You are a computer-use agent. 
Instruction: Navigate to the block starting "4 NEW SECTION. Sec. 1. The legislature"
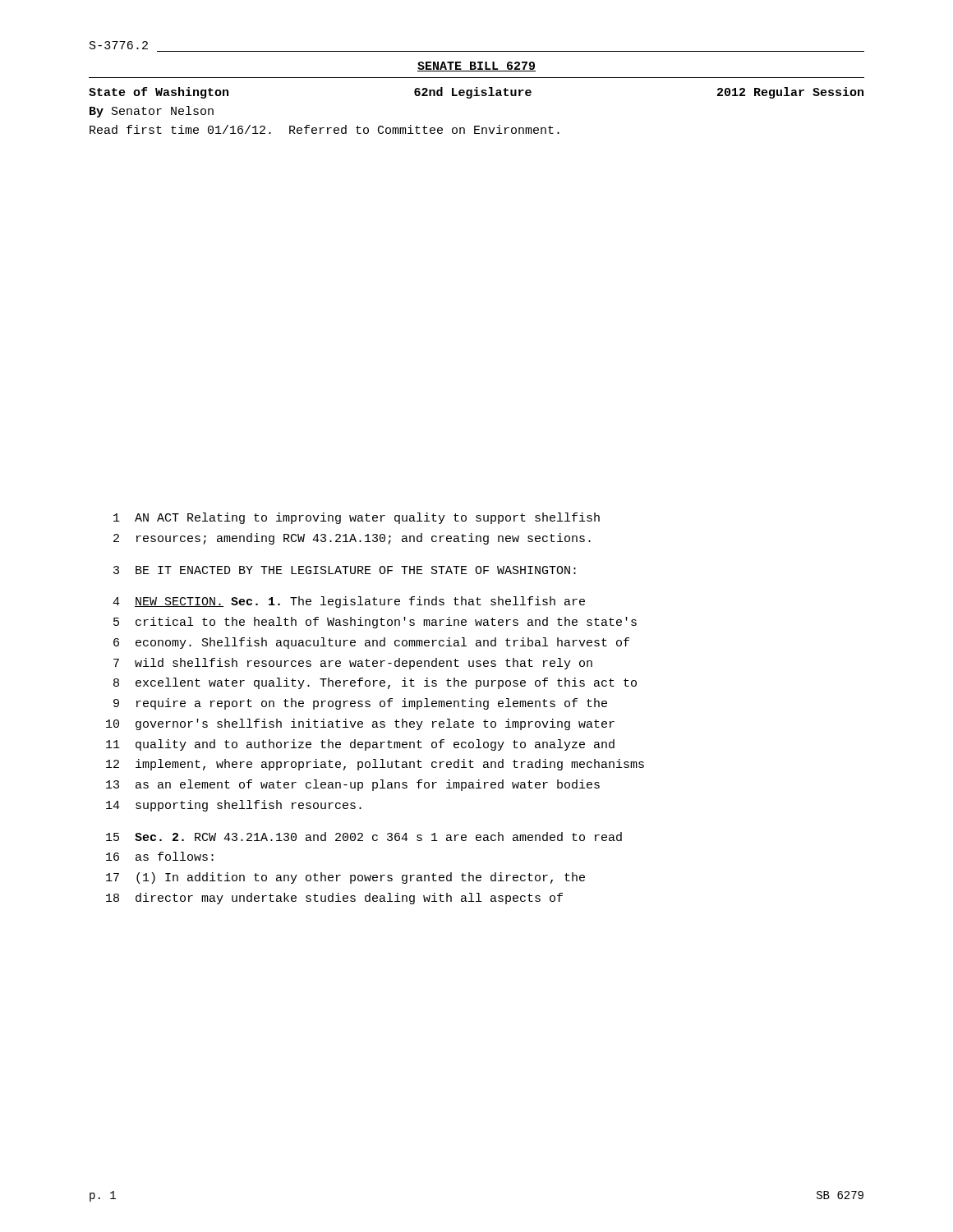point(476,705)
